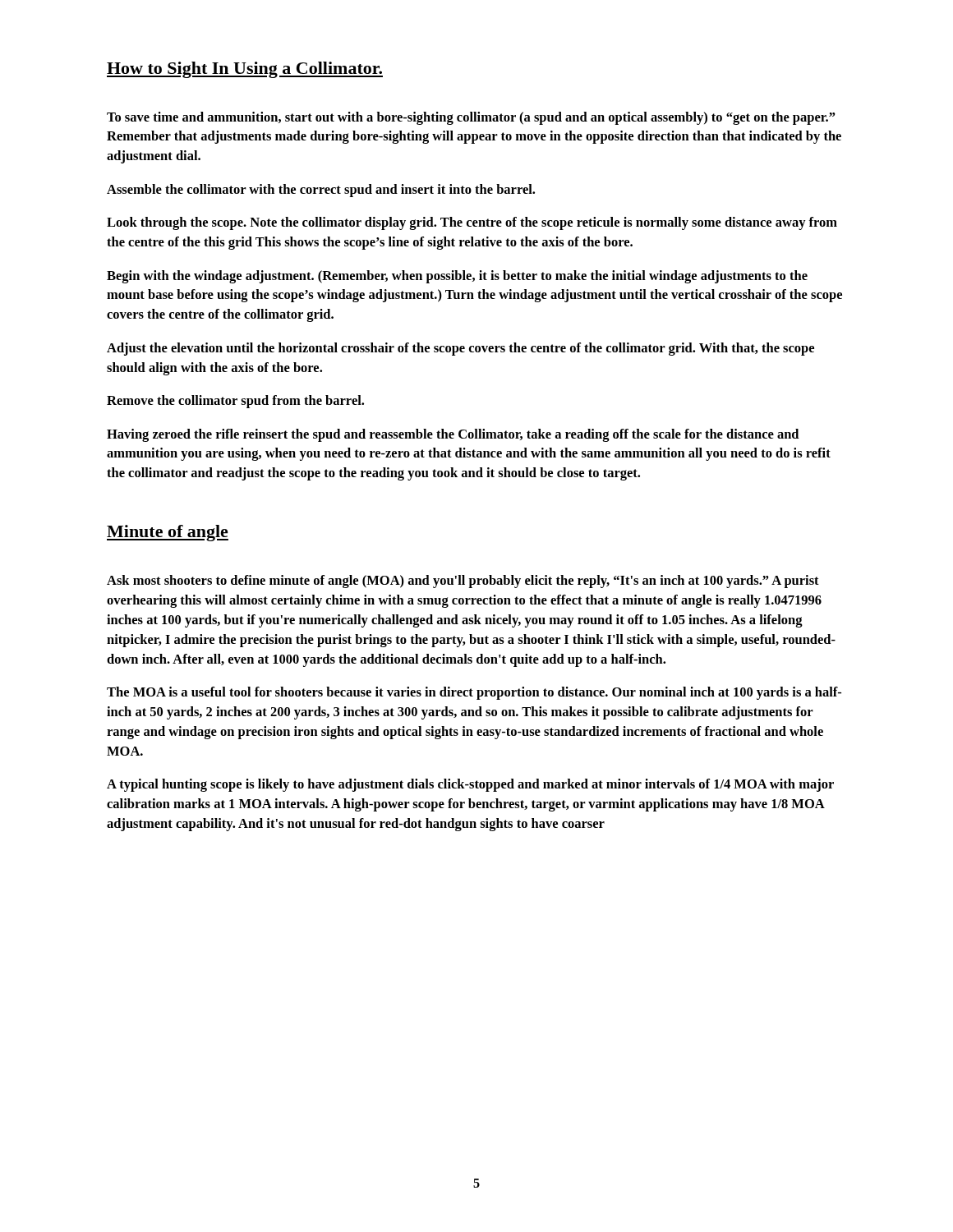Where is the passage that starts "The MOA is a useful tool for"?
953x1232 pixels.
tap(476, 722)
